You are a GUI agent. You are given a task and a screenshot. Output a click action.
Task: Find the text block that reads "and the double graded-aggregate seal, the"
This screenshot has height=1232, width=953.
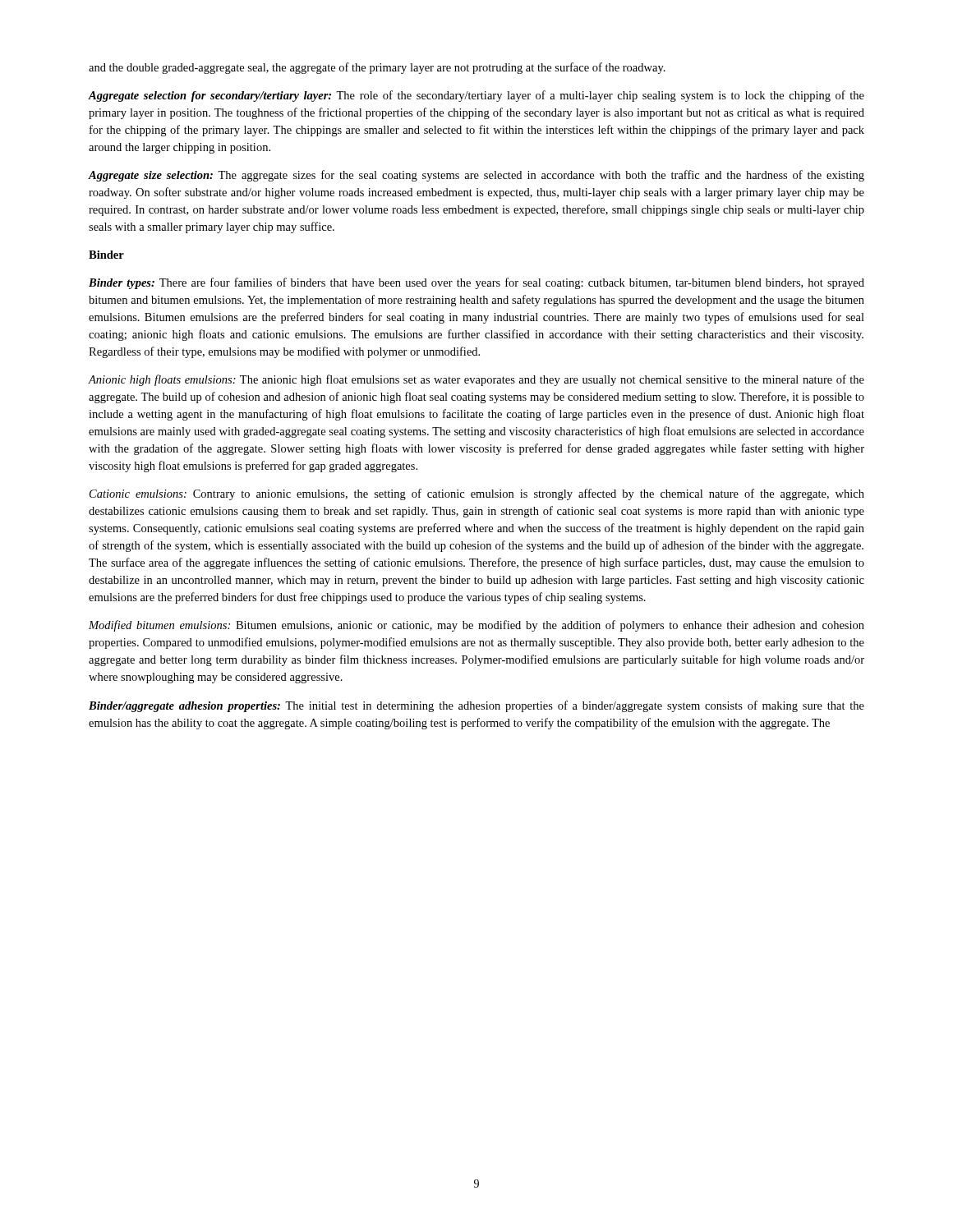pos(476,68)
